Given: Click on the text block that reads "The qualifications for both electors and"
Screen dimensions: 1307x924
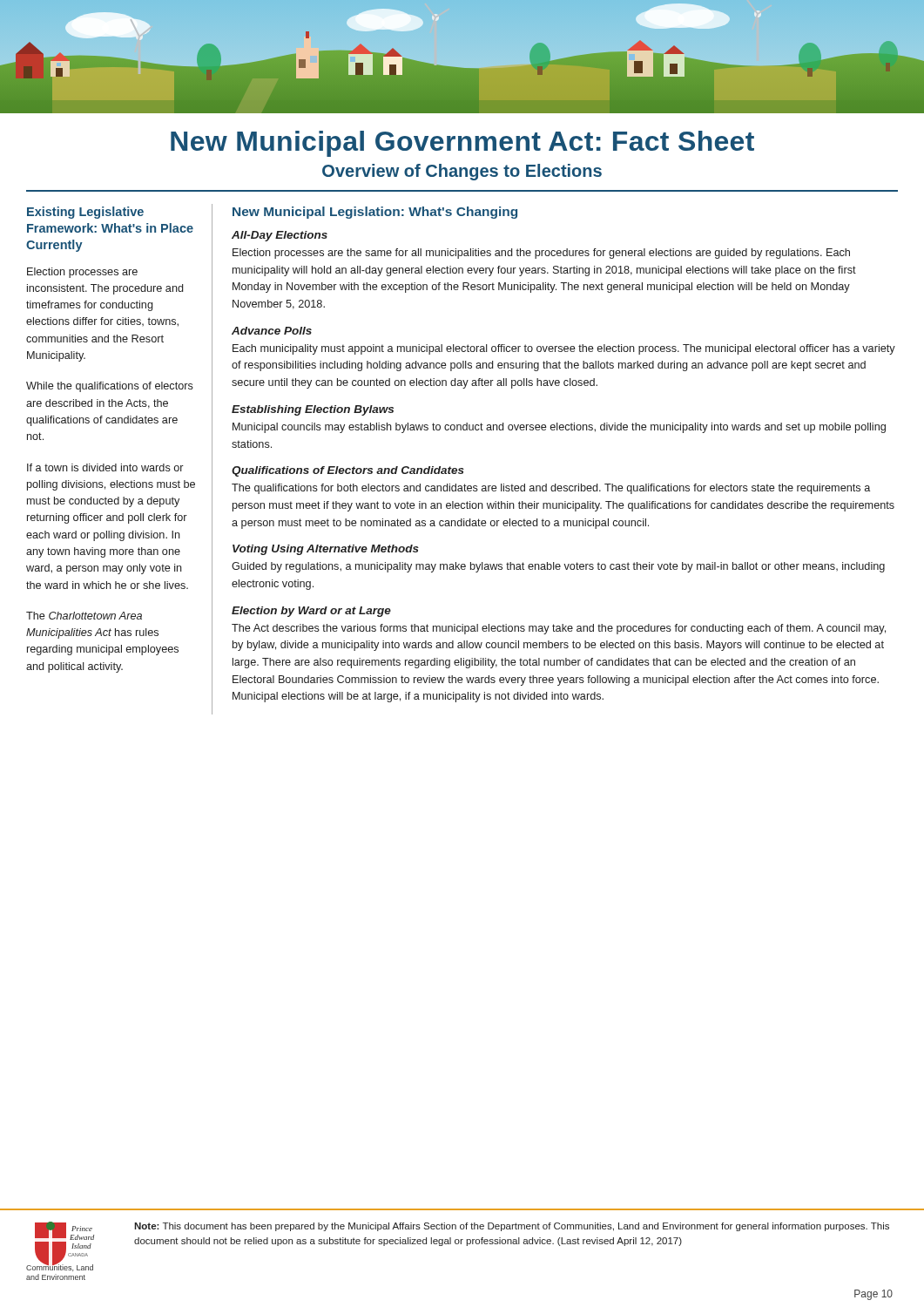Looking at the screenshot, I should pyautogui.click(x=563, y=505).
